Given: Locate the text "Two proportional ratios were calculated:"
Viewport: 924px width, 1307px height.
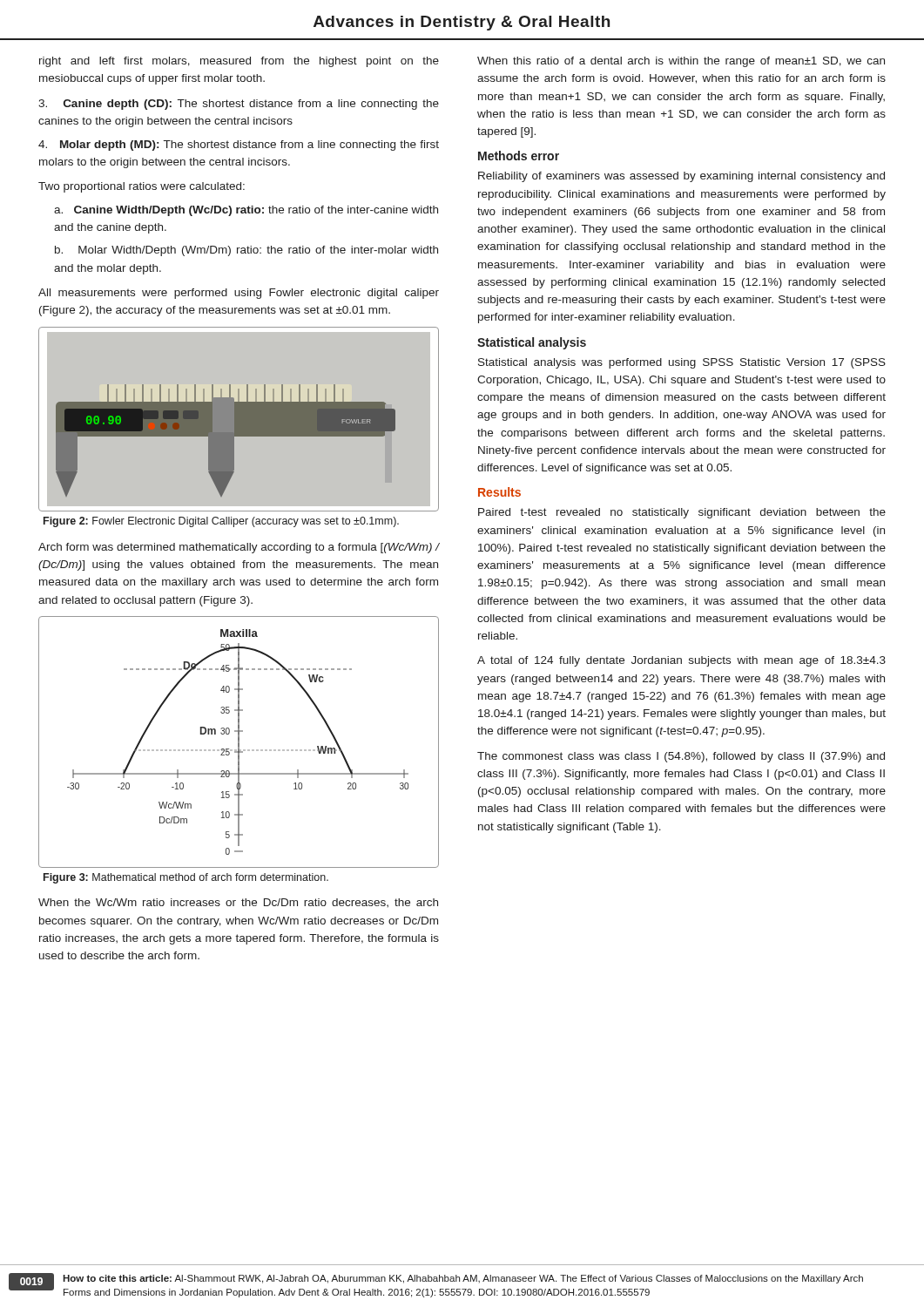Looking at the screenshot, I should click(142, 186).
